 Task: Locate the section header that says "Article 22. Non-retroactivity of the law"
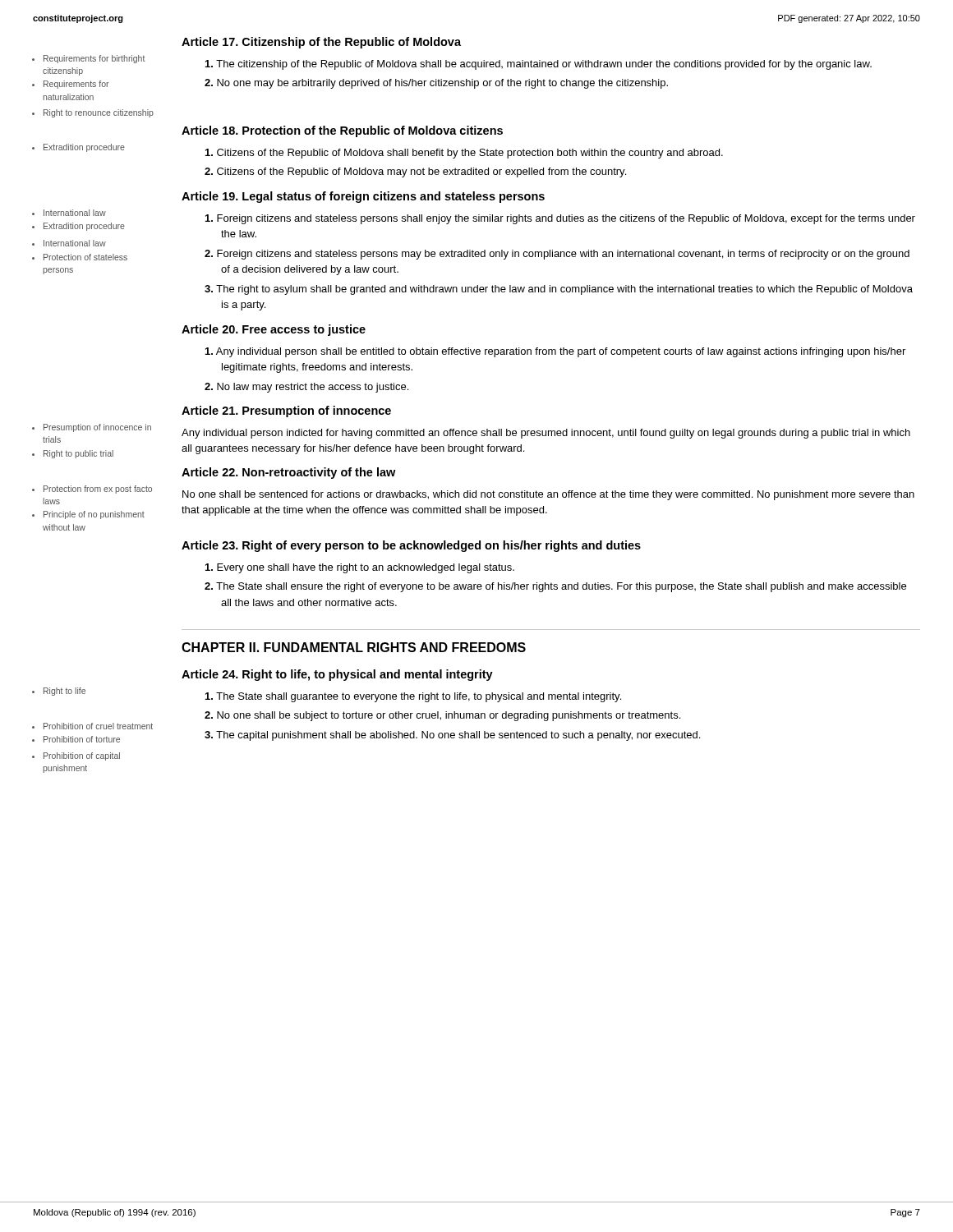click(288, 472)
